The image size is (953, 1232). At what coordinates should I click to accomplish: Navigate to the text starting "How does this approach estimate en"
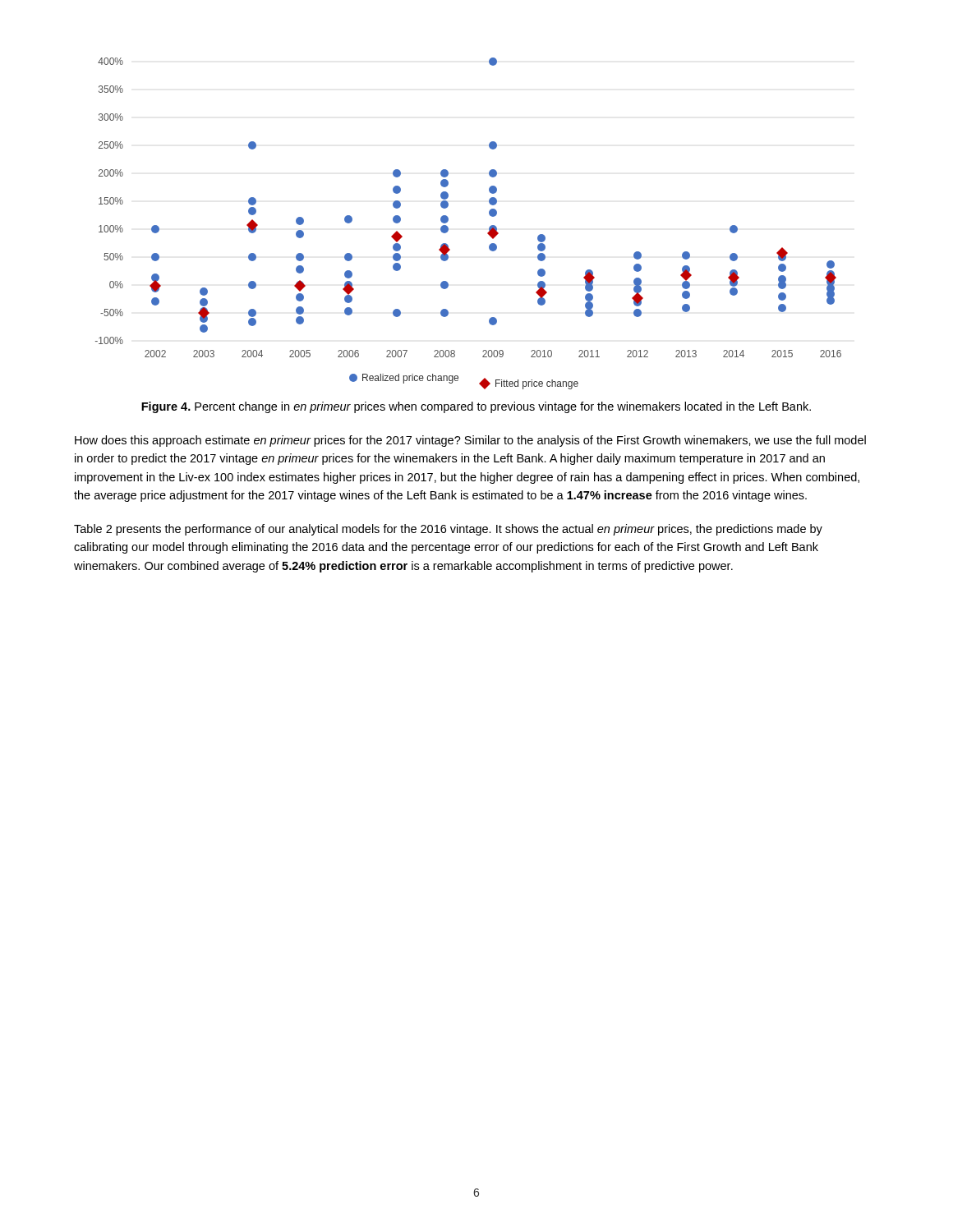470,468
